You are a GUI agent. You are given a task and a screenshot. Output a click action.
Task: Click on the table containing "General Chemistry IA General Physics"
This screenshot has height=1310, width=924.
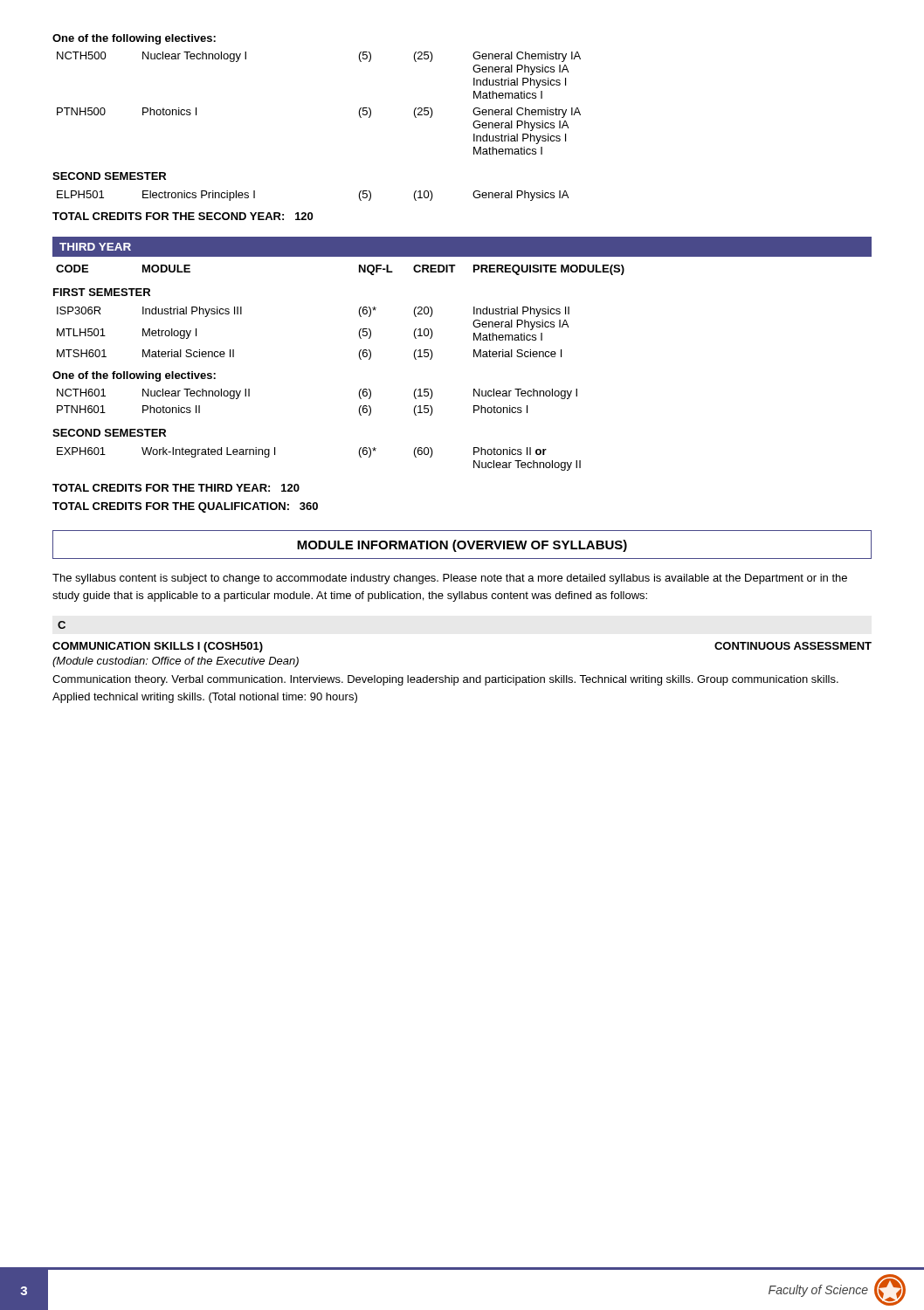(x=462, y=103)
